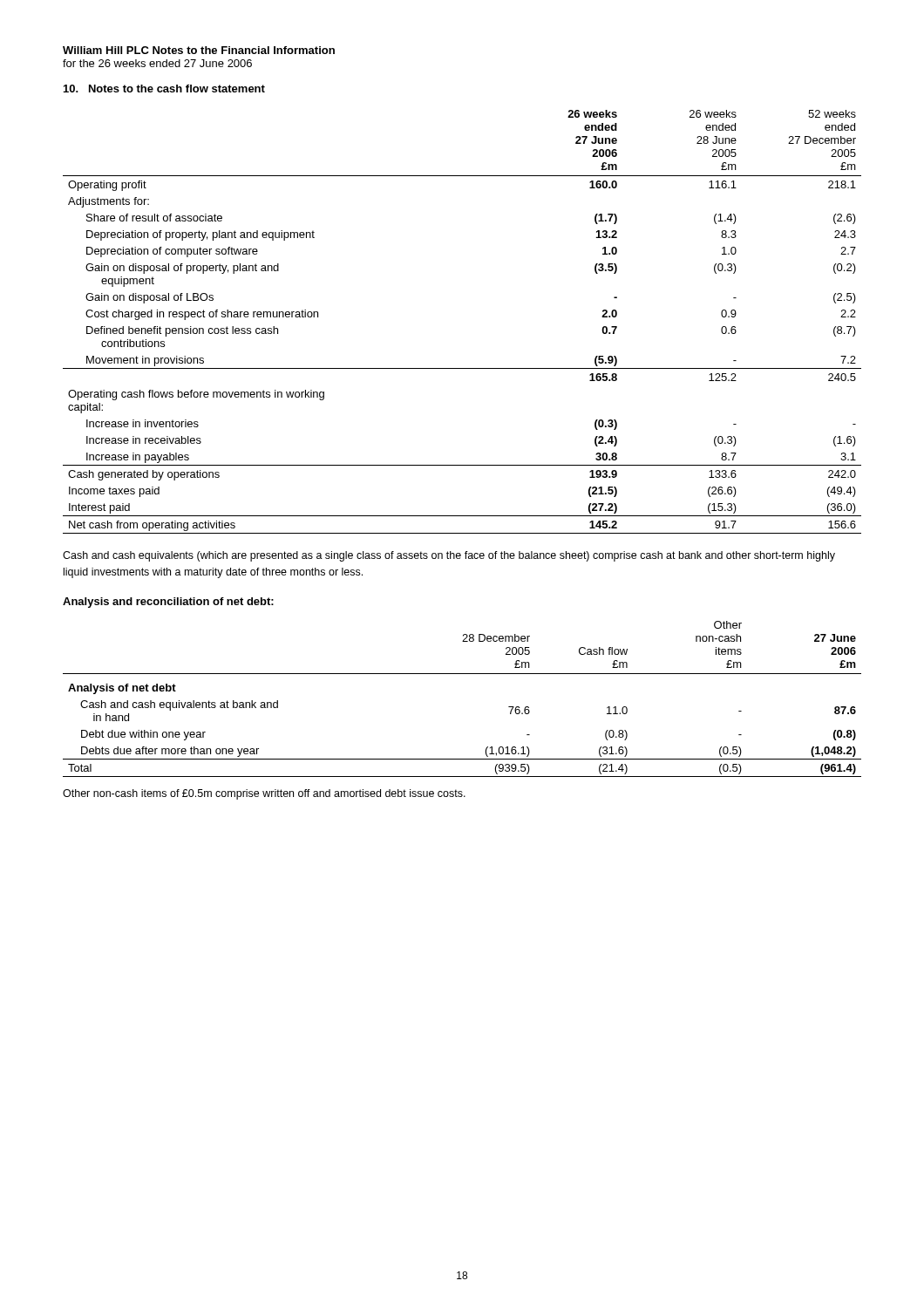Find the title that reads "William Hill PLC"
This screenshot has height=1308, width=924.
pos(106,50)
